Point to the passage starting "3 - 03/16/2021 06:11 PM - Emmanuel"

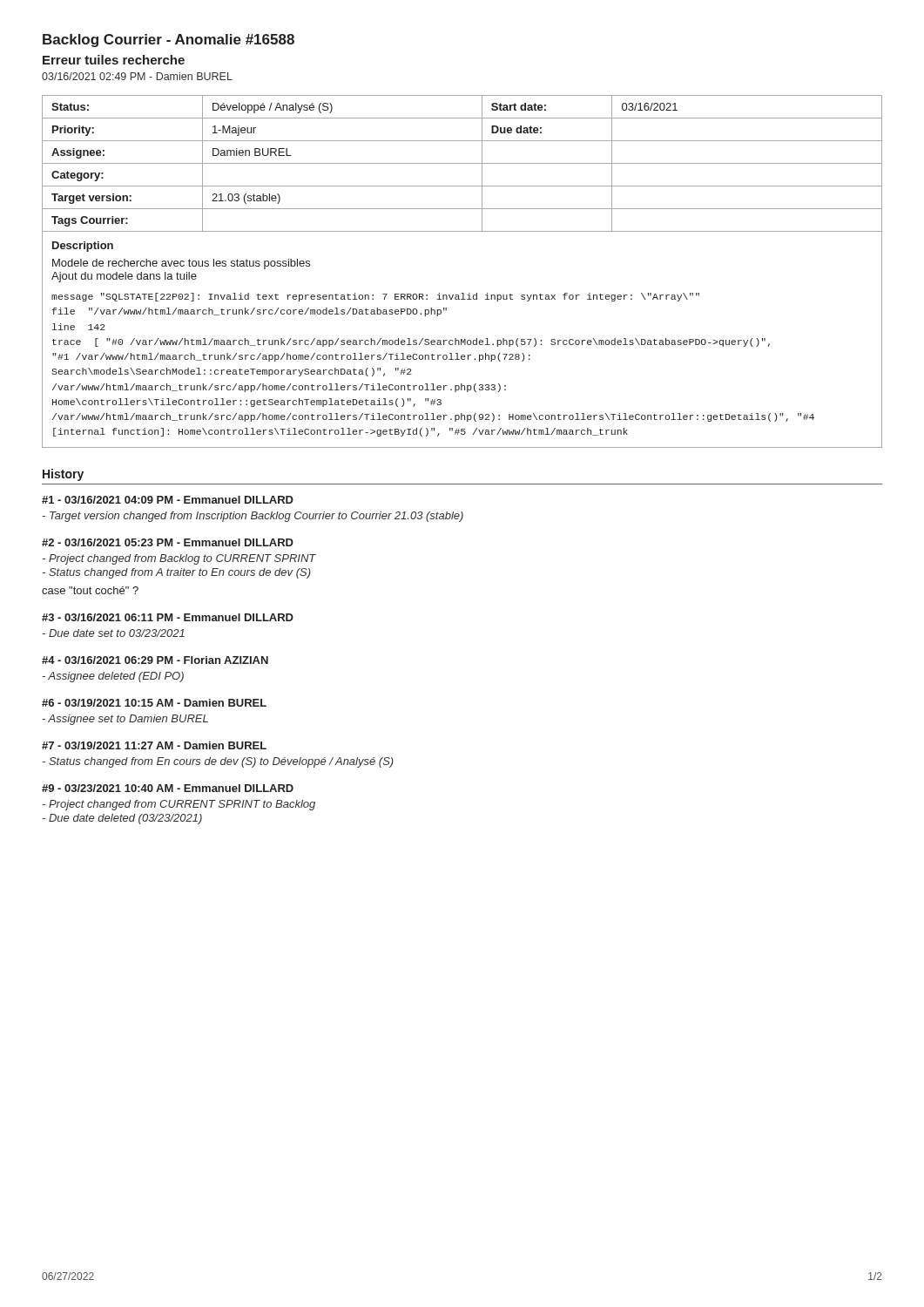(168, 617)
